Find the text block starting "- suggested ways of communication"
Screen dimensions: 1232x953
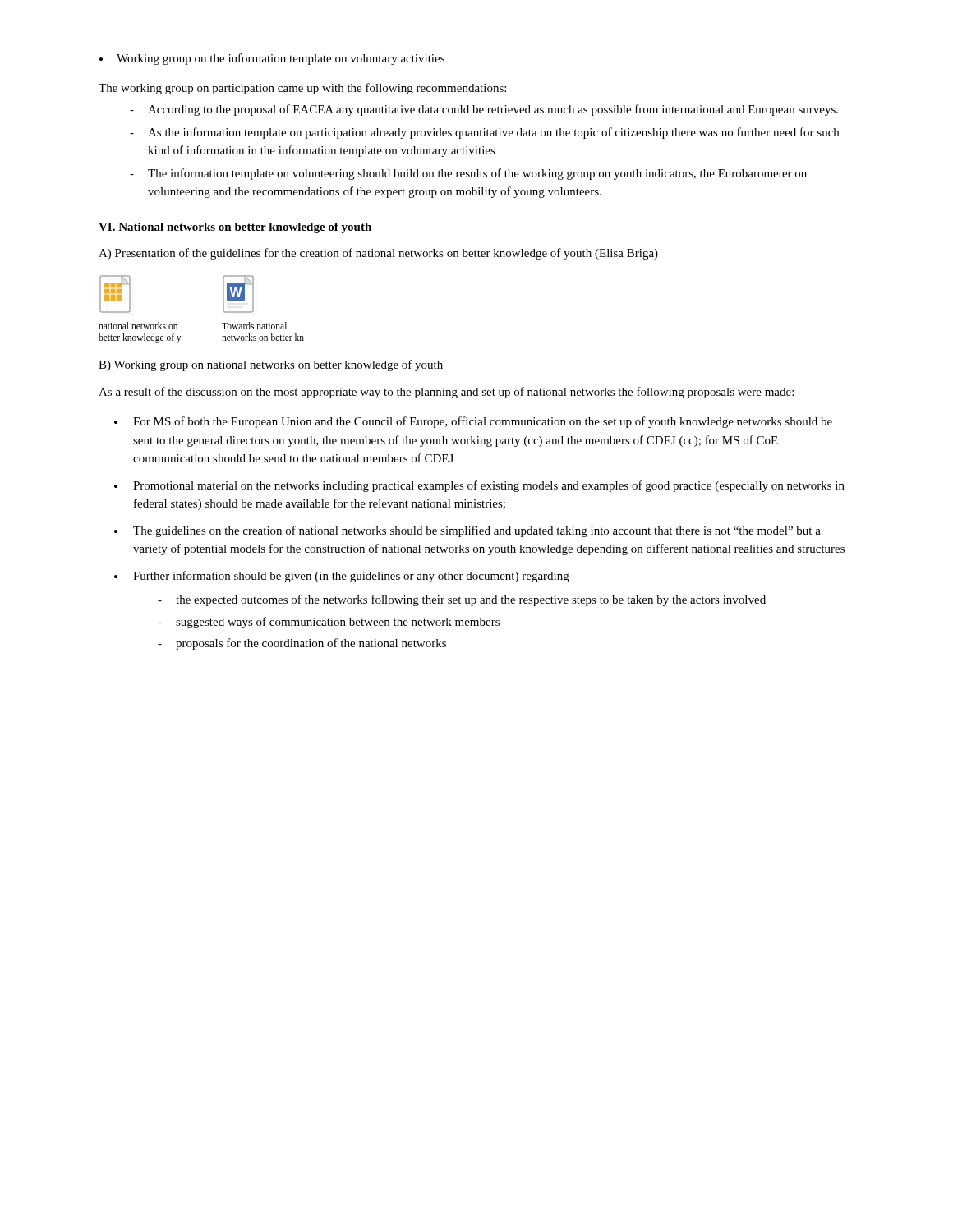point(506,622)
